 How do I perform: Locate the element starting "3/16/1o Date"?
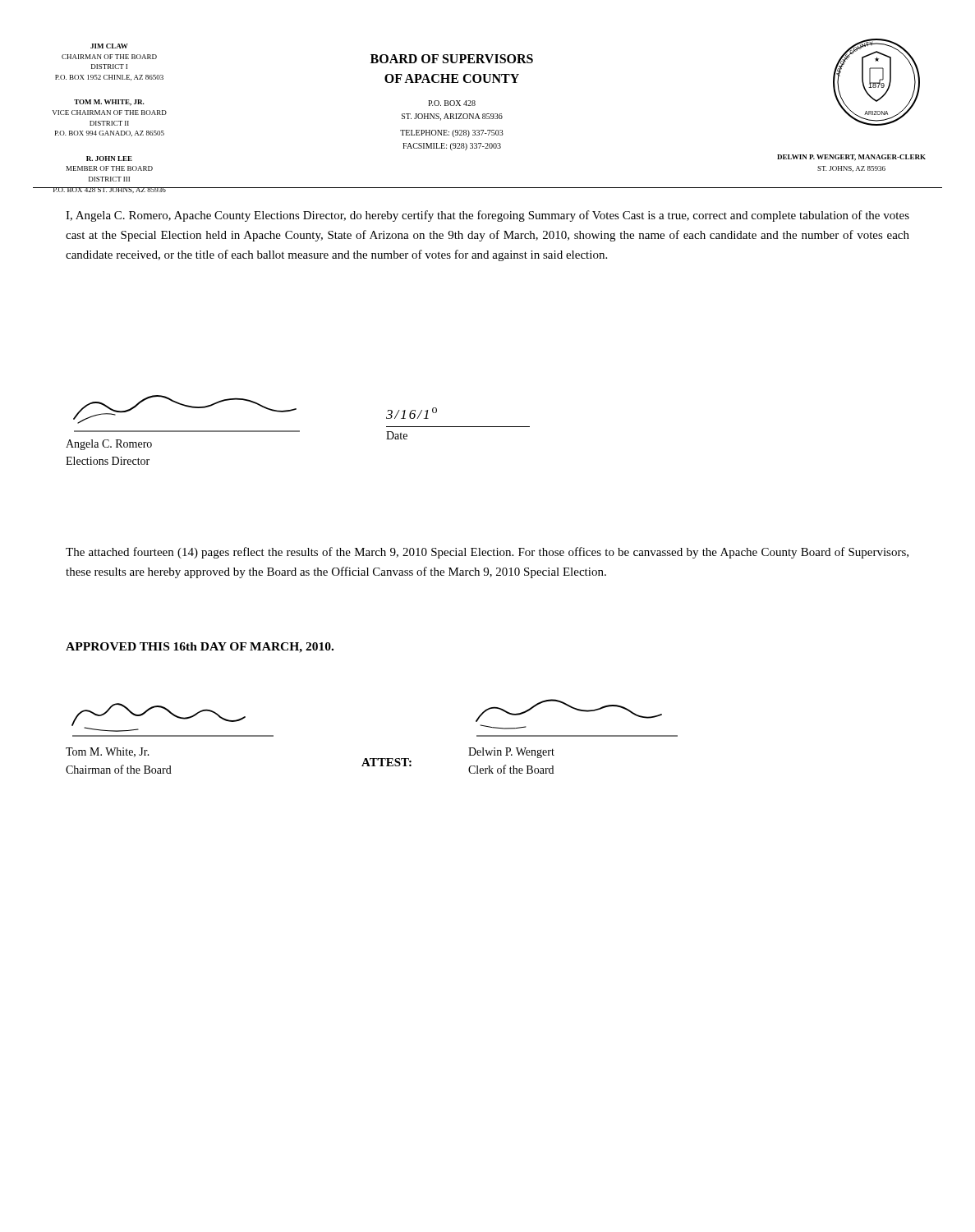(x=458, y=422)
